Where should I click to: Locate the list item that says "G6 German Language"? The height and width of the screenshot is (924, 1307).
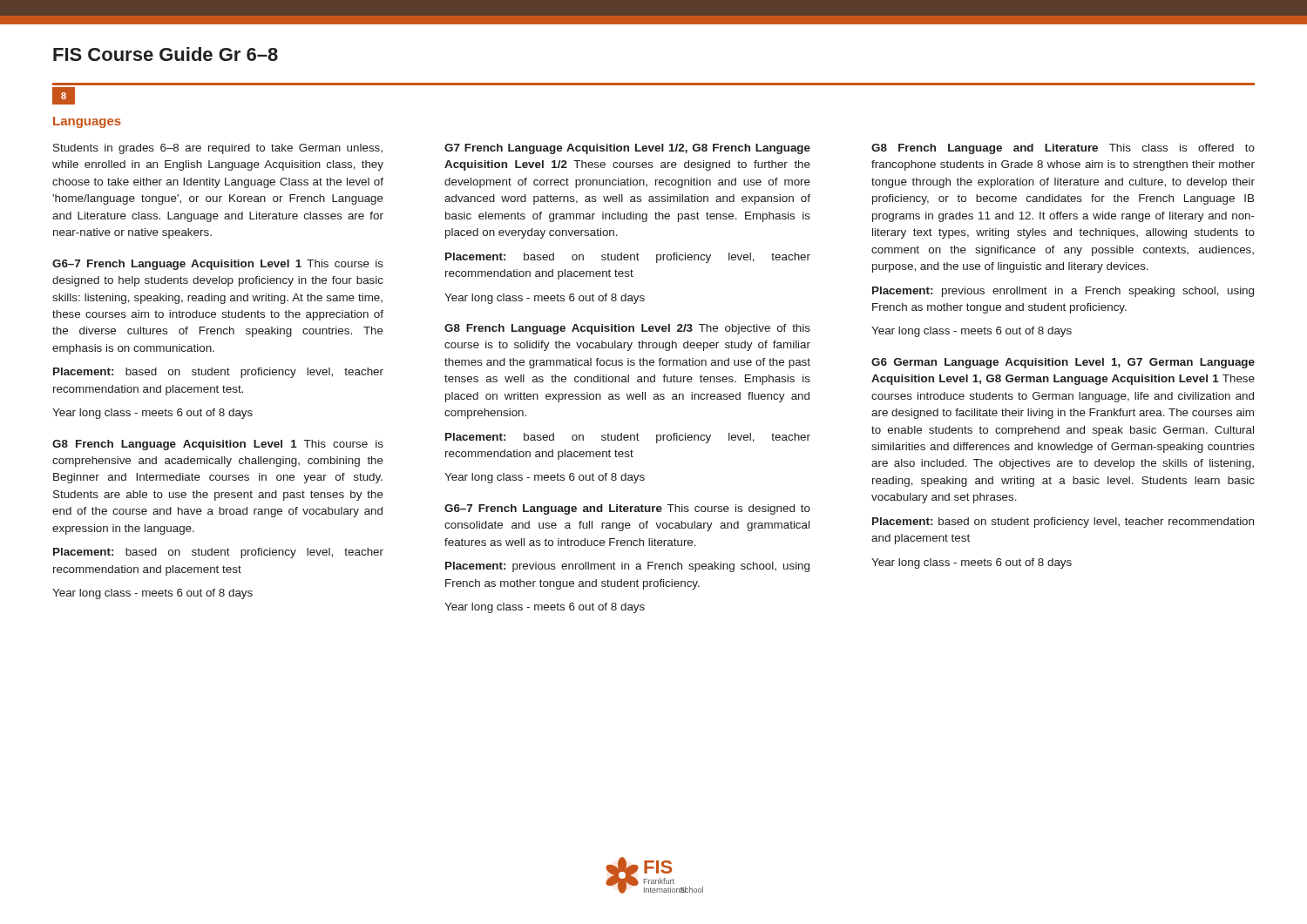tap(1063, 462)
